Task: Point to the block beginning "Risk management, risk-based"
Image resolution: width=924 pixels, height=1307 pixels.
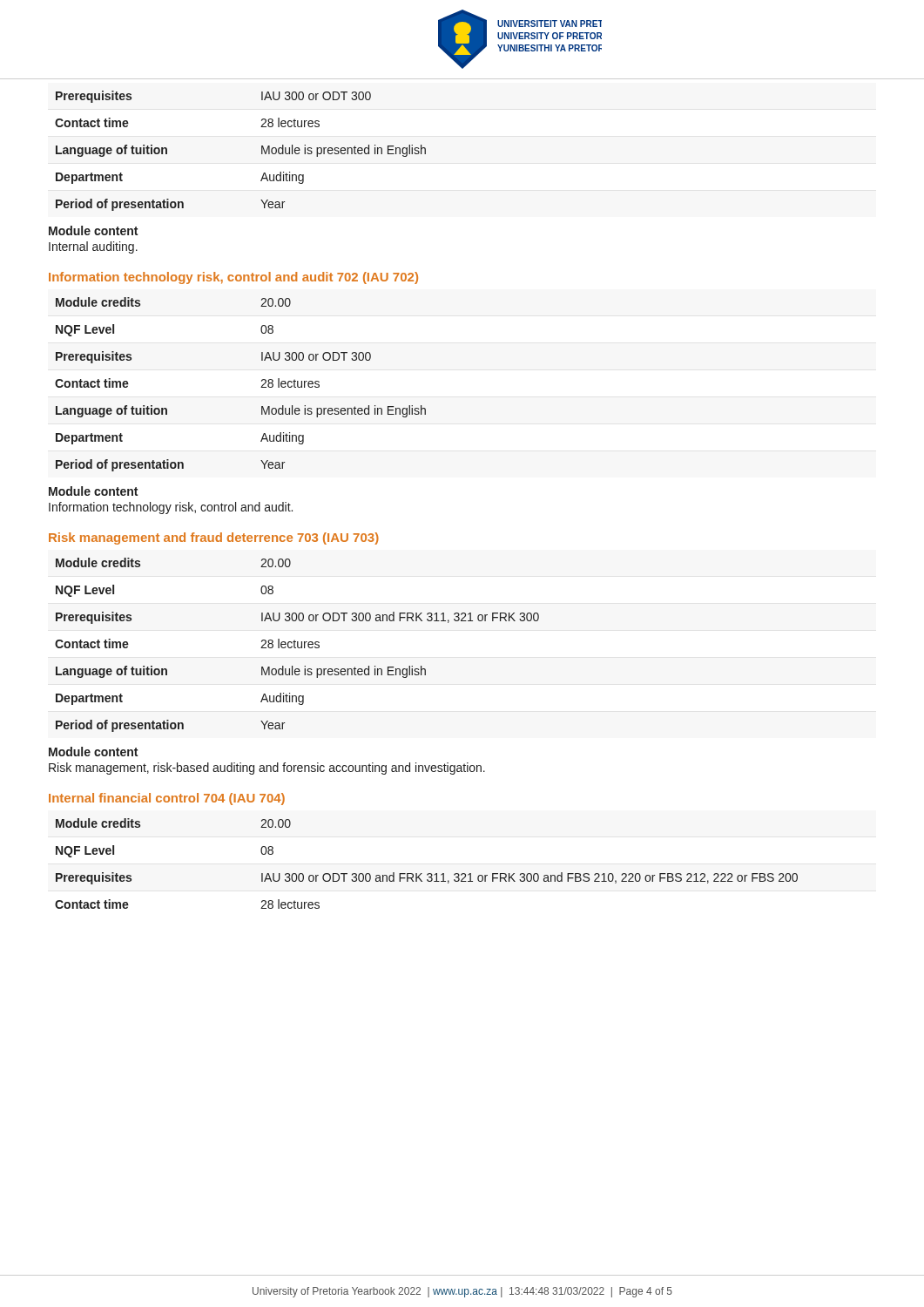Action: 267,768
